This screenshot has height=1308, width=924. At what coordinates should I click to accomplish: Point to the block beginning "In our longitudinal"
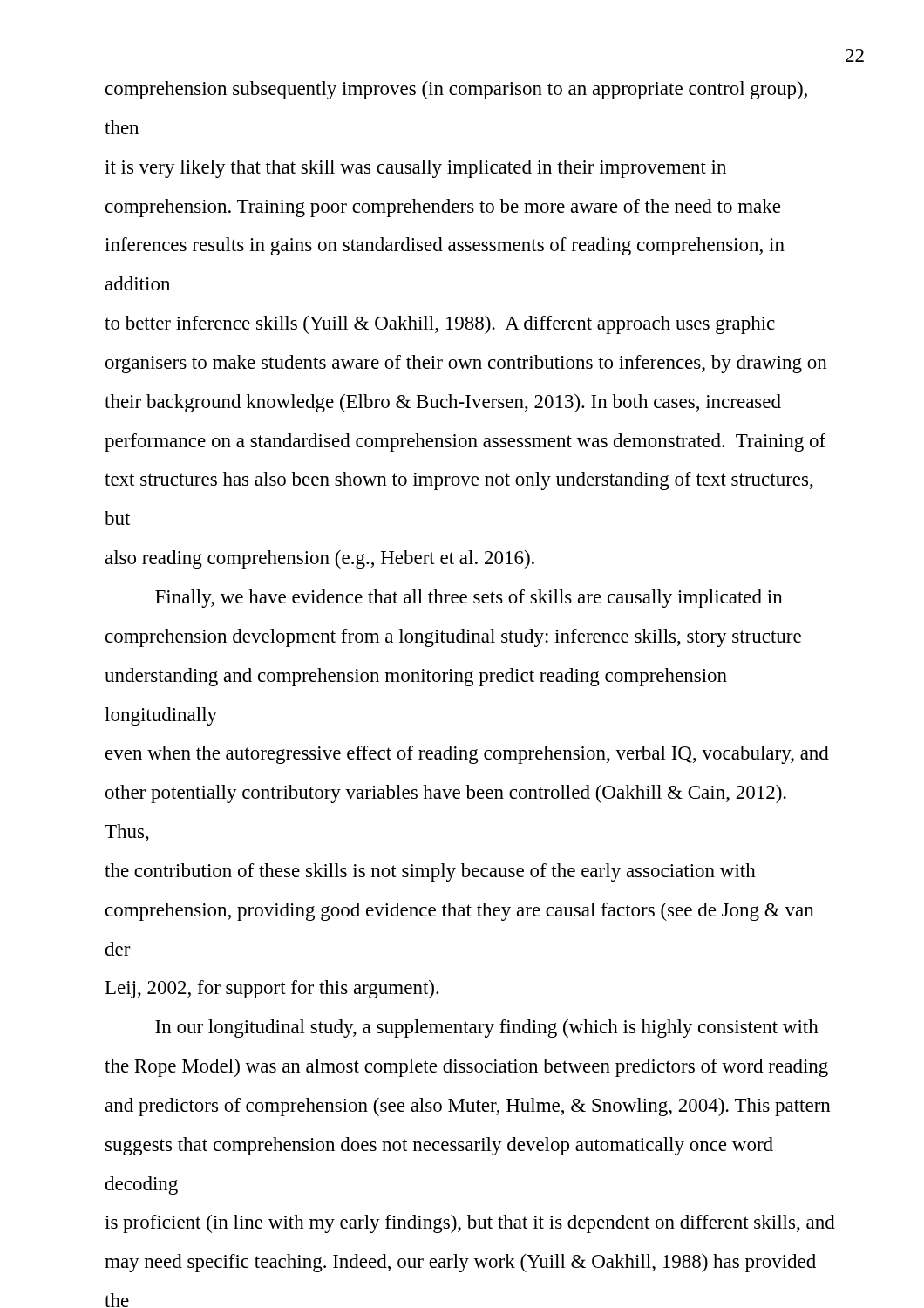[471, 1158]
